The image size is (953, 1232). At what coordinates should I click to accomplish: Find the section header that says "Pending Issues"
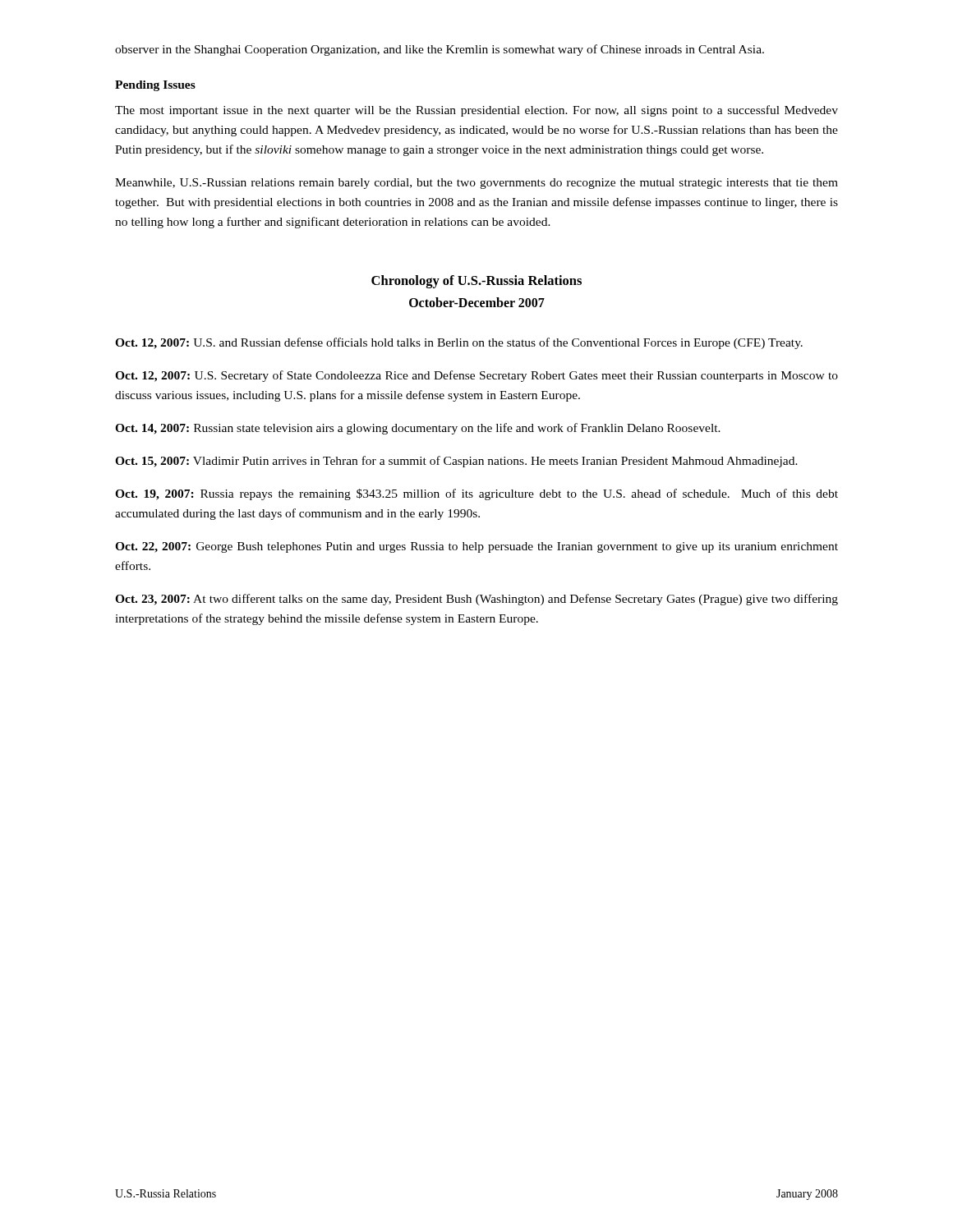click(155, 84)
